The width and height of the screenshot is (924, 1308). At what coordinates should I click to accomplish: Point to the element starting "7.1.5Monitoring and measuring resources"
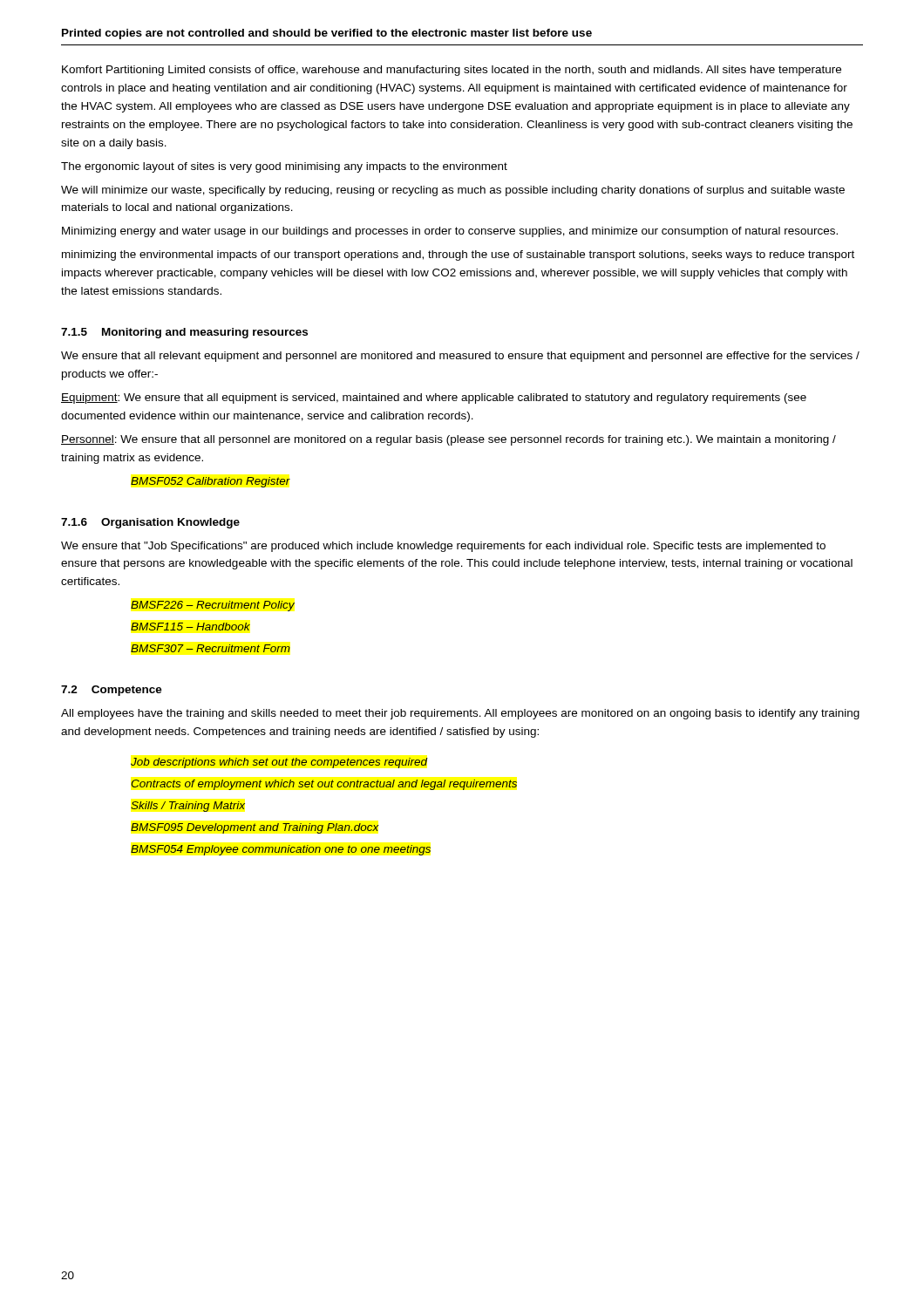[x=185, y=332]
